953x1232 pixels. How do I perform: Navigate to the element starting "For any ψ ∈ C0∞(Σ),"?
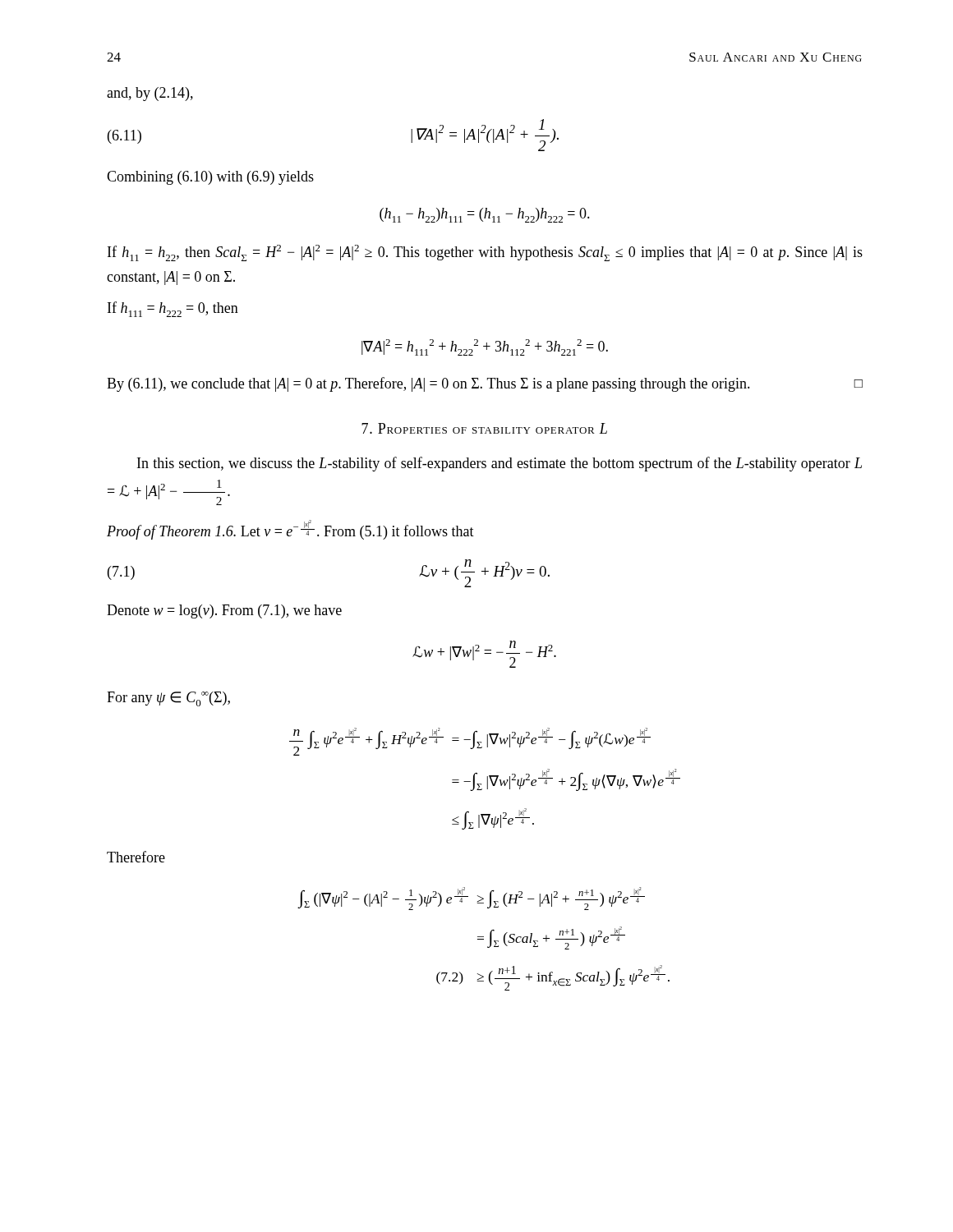169,697
